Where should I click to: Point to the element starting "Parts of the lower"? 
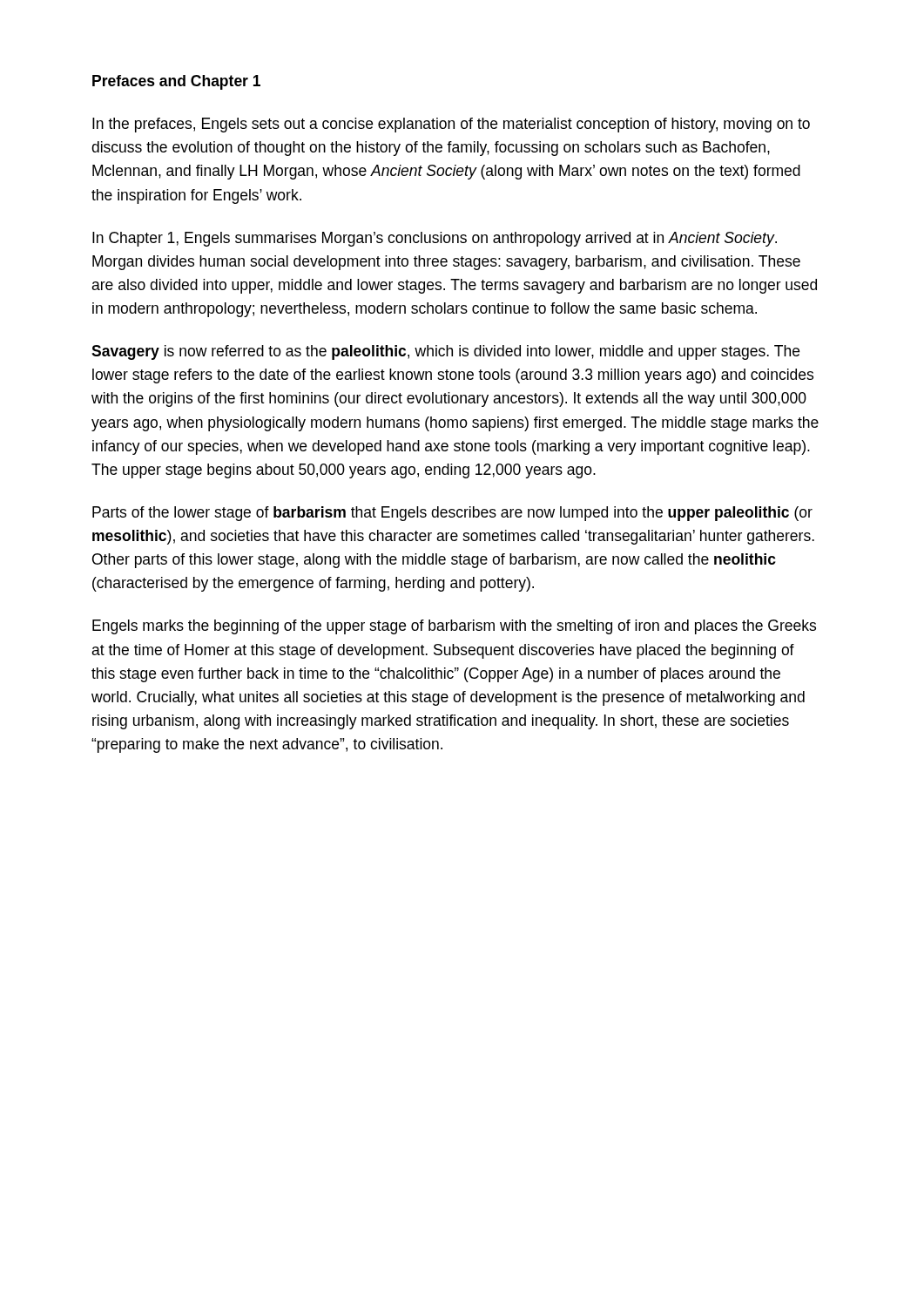coord(453,548)
